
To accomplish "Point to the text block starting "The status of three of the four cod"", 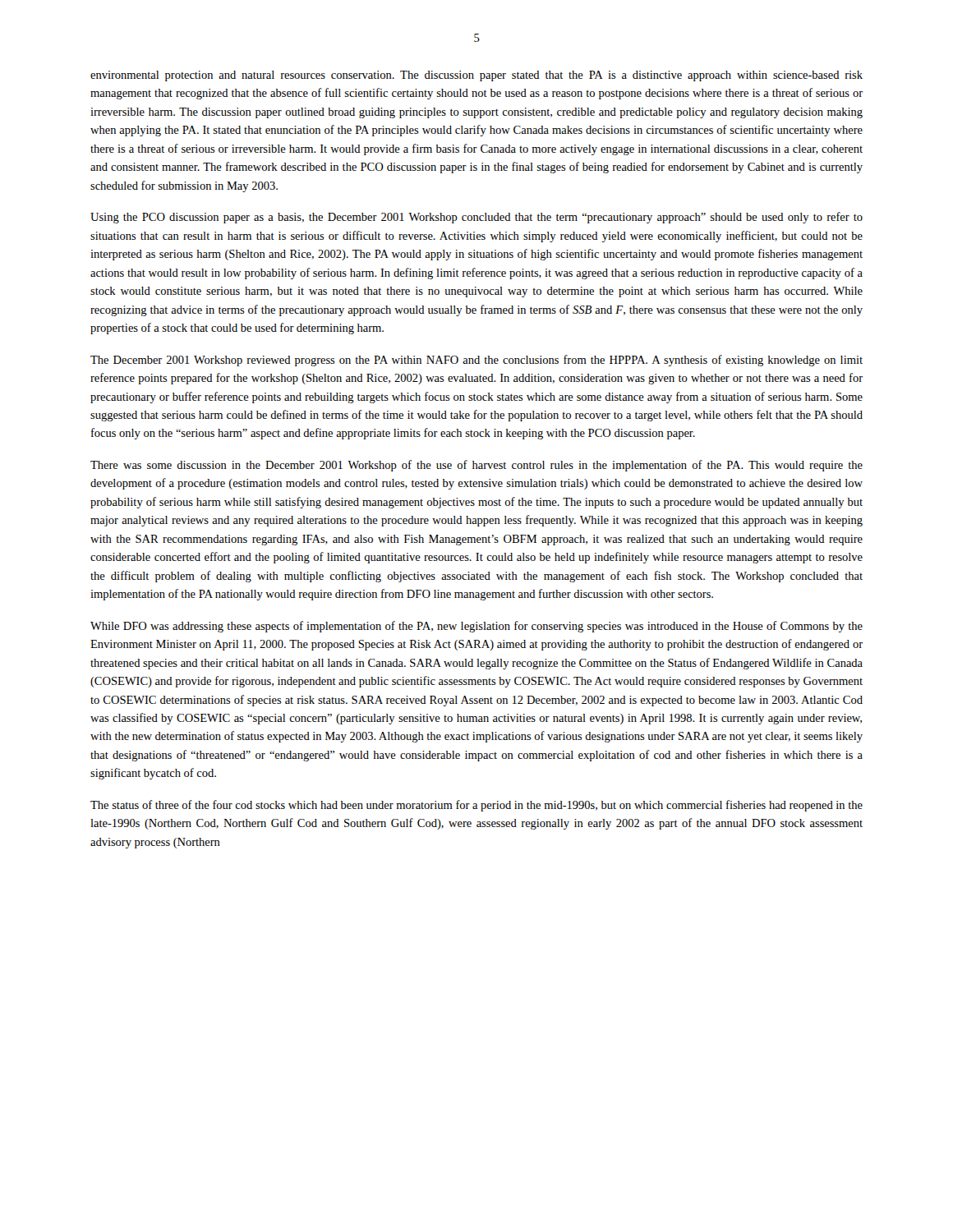I will (476, 823).
